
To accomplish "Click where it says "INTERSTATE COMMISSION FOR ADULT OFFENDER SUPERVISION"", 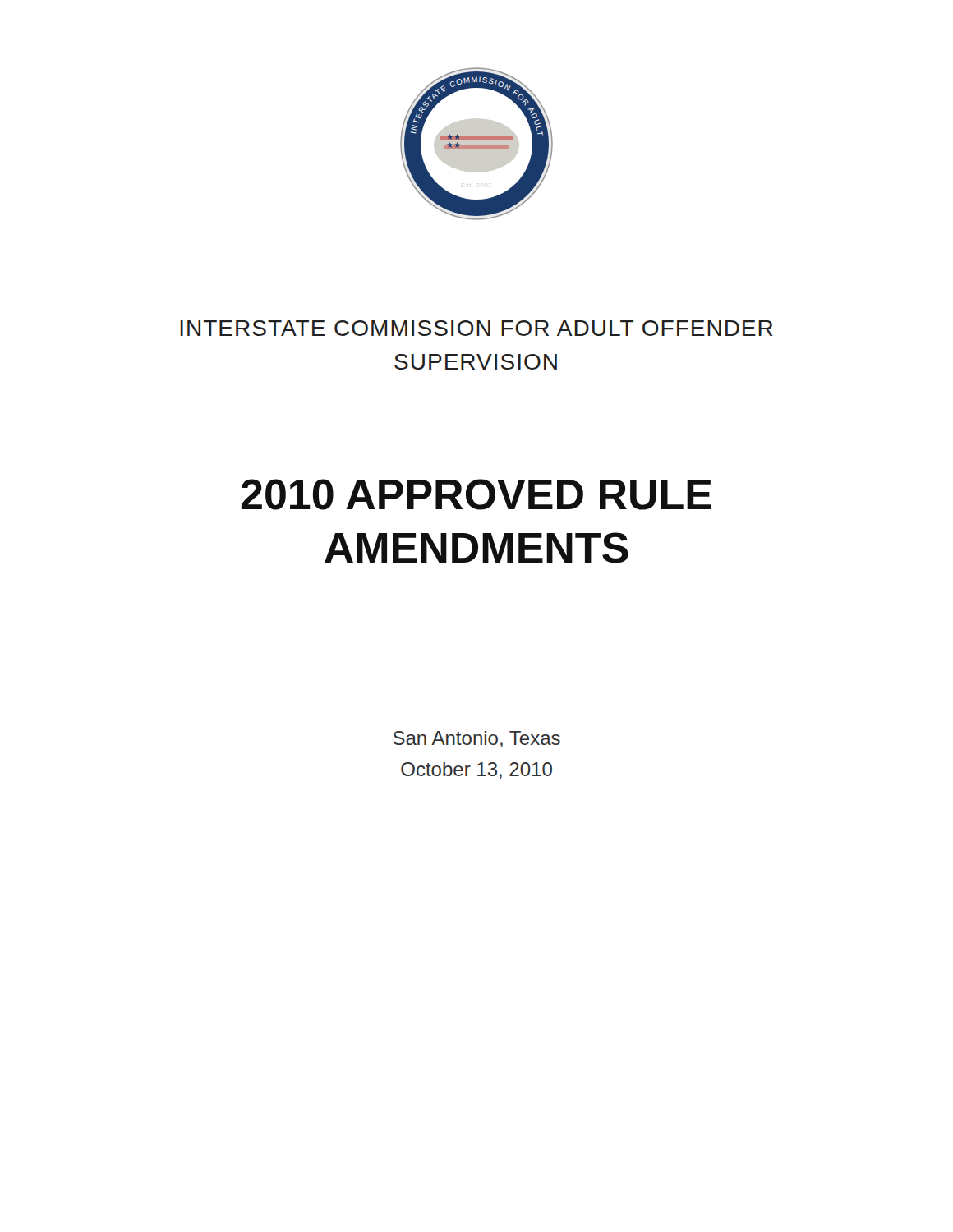I will pos(476,345).
